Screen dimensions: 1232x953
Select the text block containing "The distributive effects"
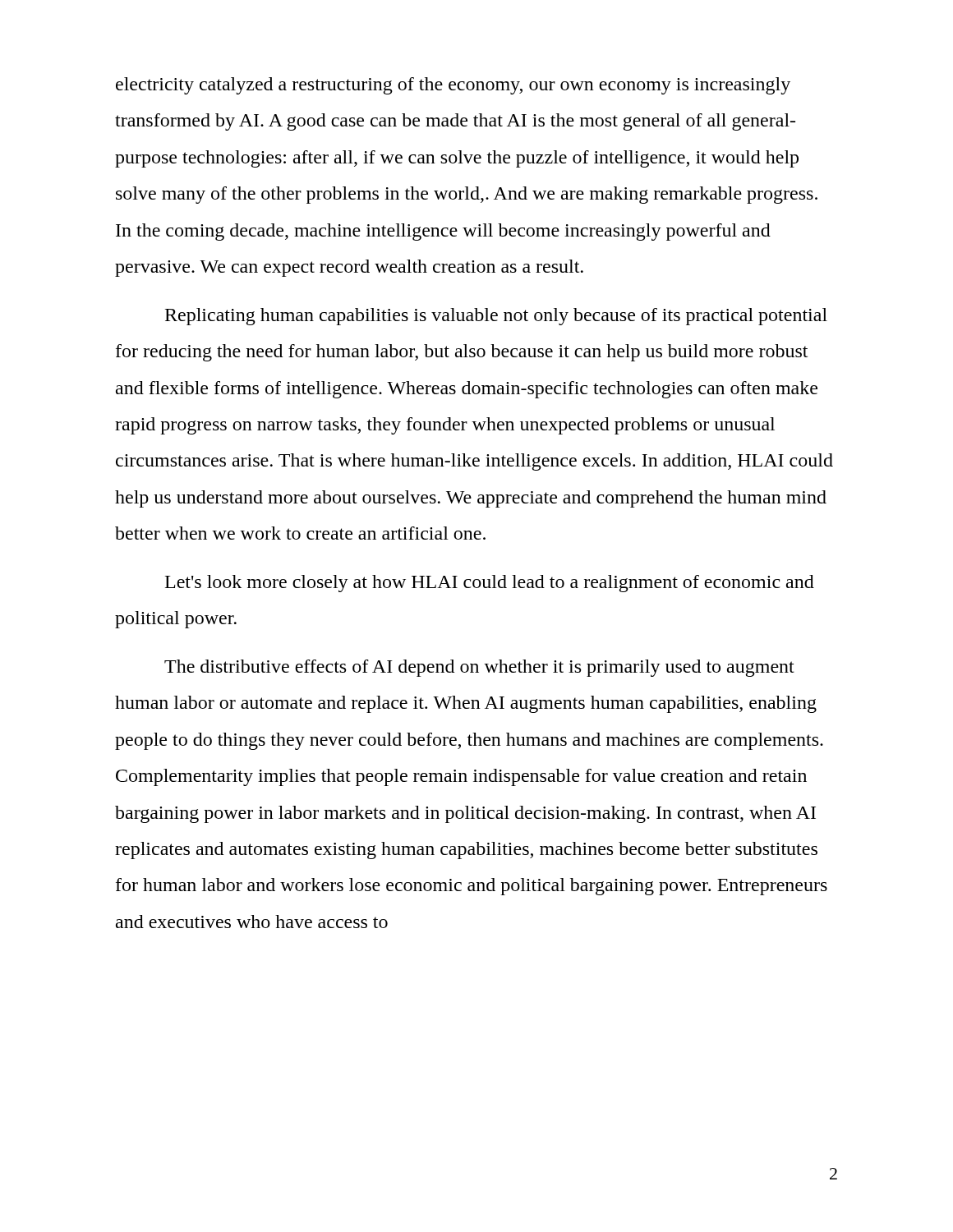tap(479, 668)
